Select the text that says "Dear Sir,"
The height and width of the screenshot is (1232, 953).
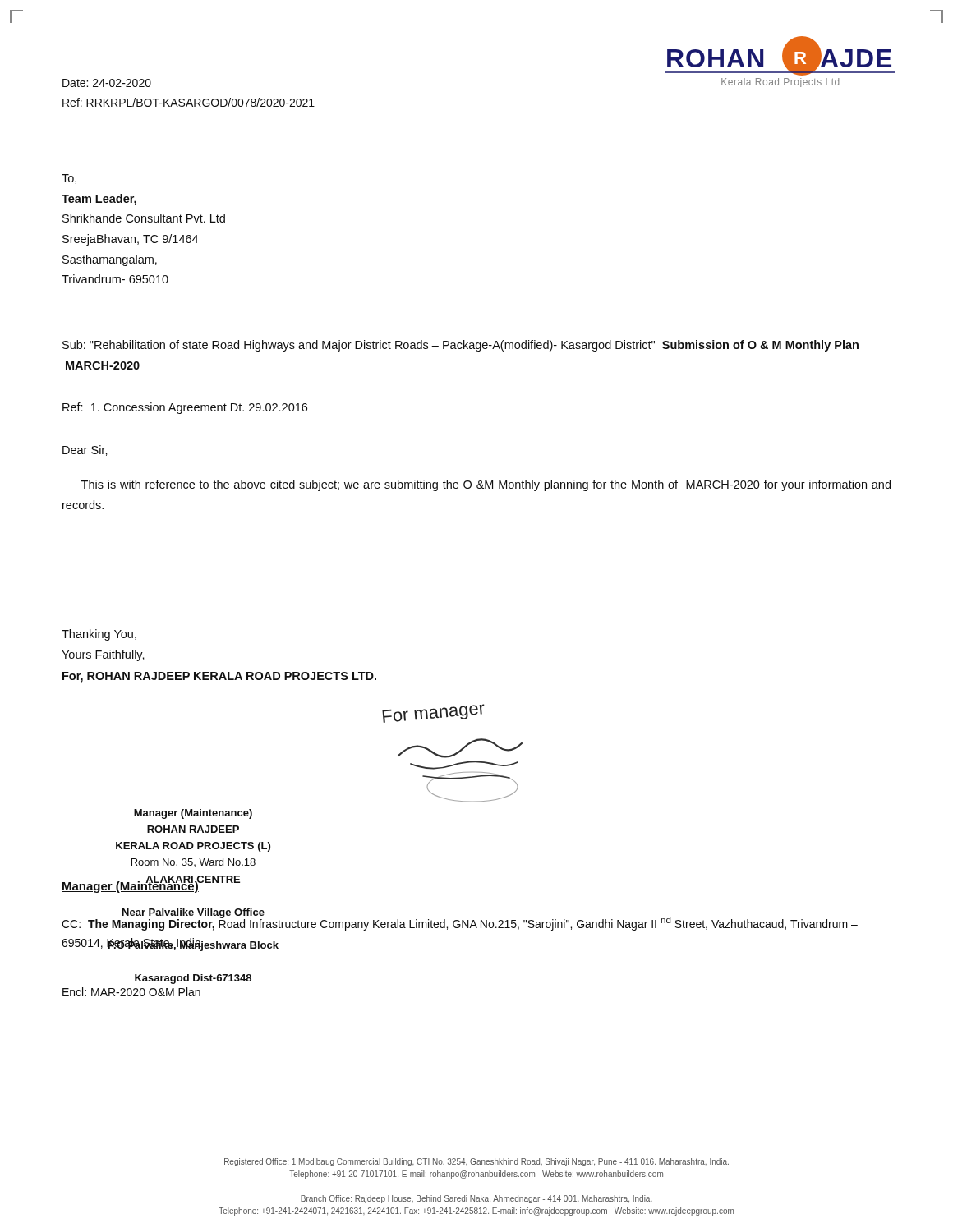click(x=85, y=450)
